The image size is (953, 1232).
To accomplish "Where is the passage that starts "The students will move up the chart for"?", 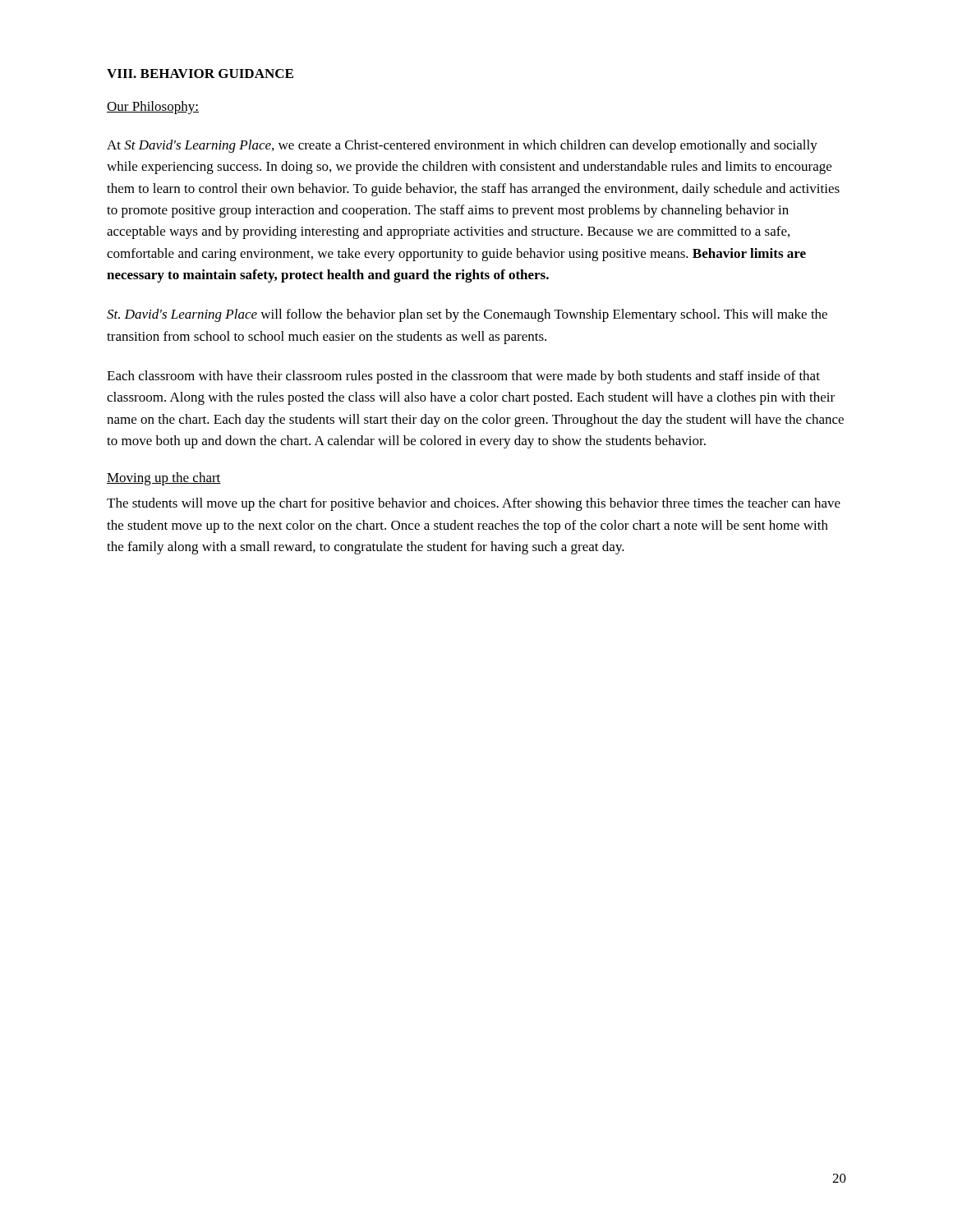I will click(x=474, y=525).
